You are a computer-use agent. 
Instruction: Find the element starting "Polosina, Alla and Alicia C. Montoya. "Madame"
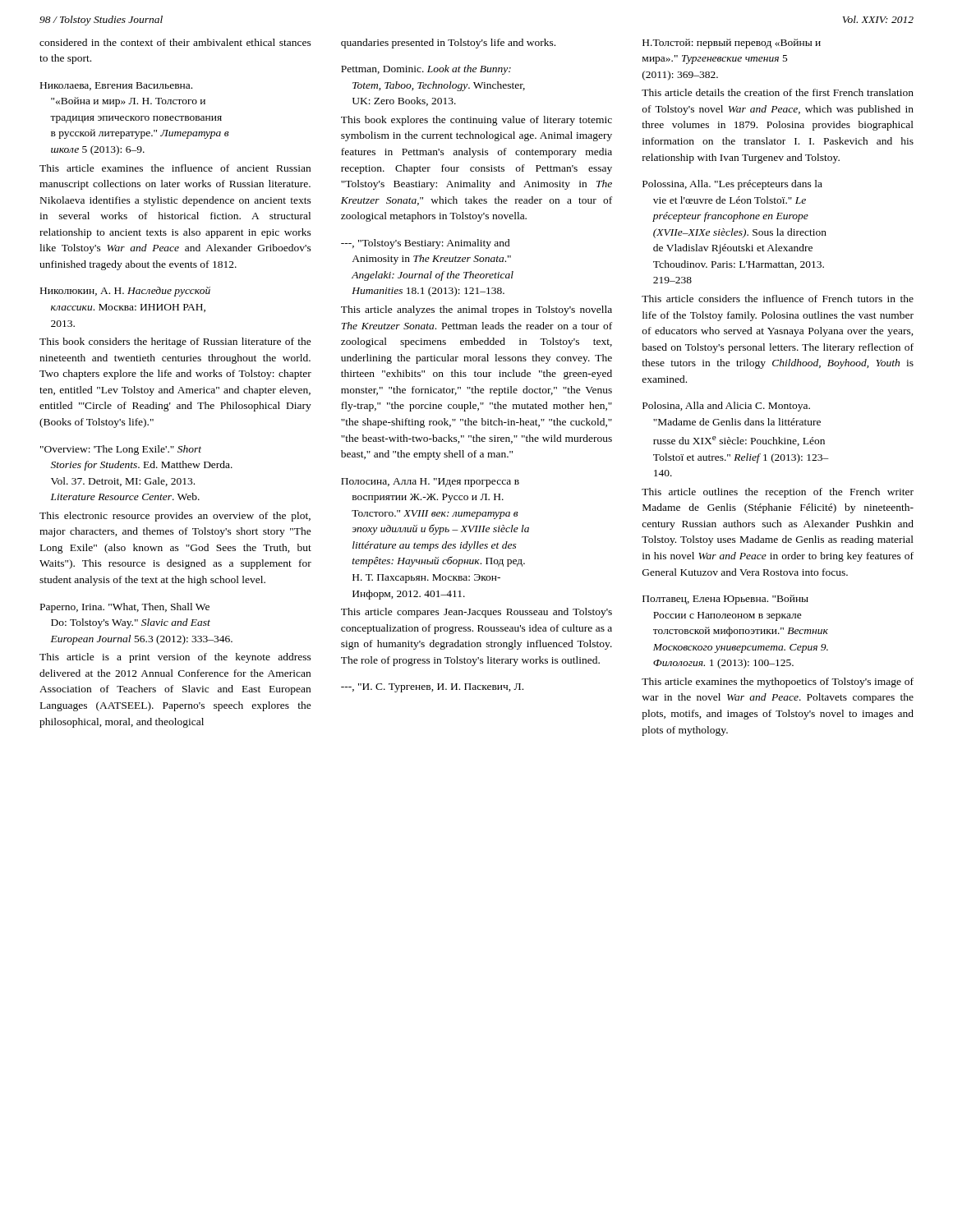click(778, 489)
